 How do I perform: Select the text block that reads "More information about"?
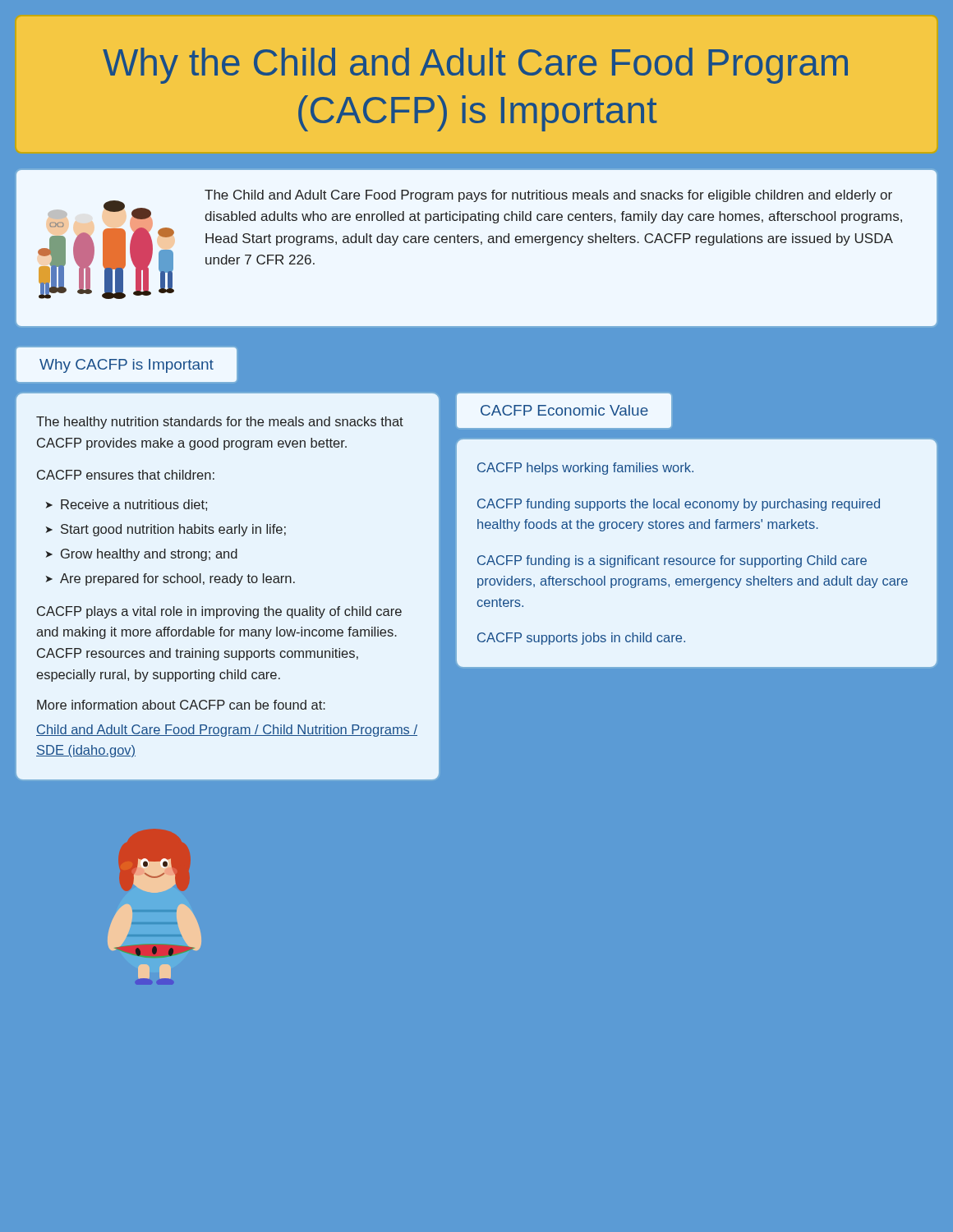click(x=181, y=705)
